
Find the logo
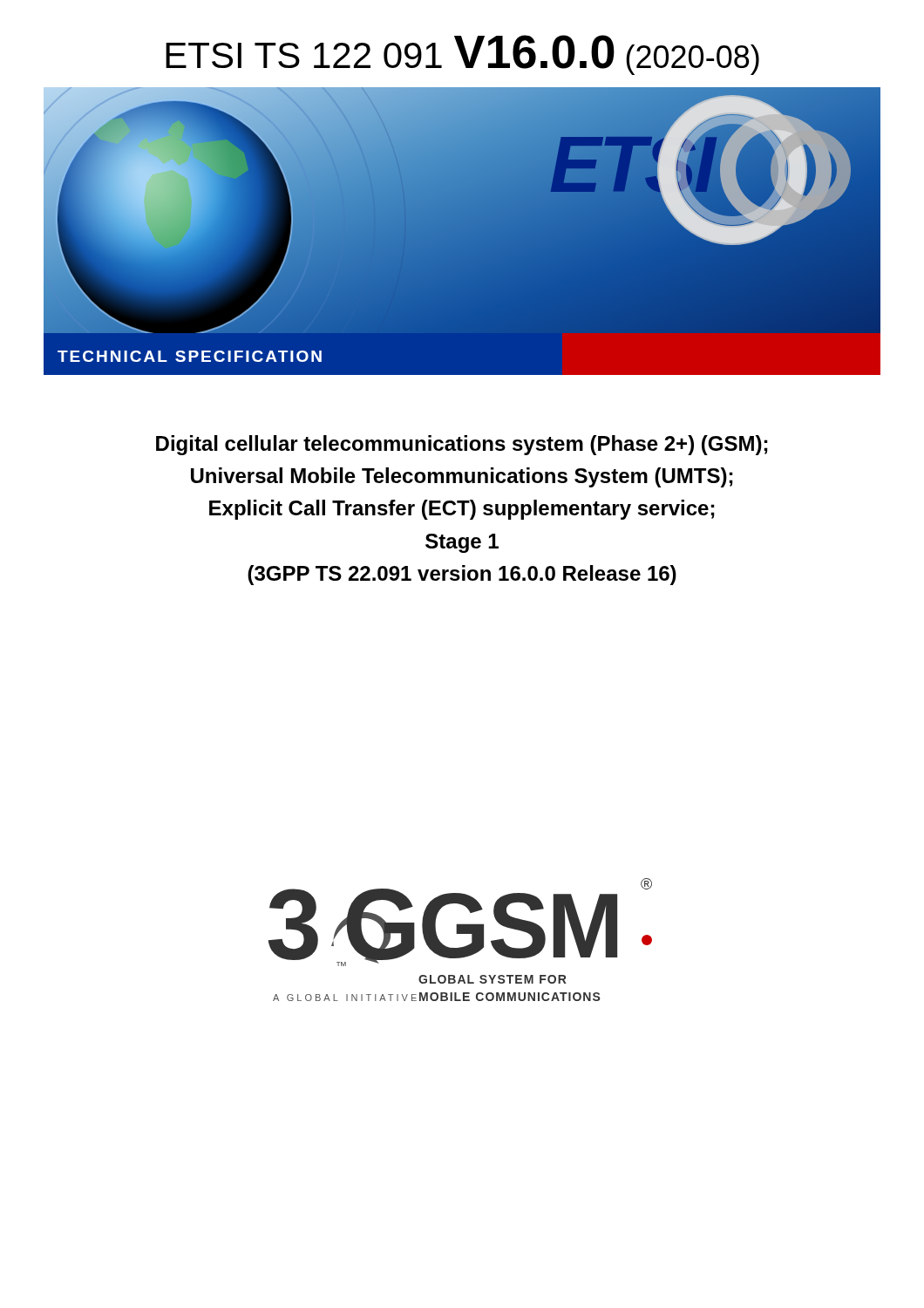tap(462, 940)
